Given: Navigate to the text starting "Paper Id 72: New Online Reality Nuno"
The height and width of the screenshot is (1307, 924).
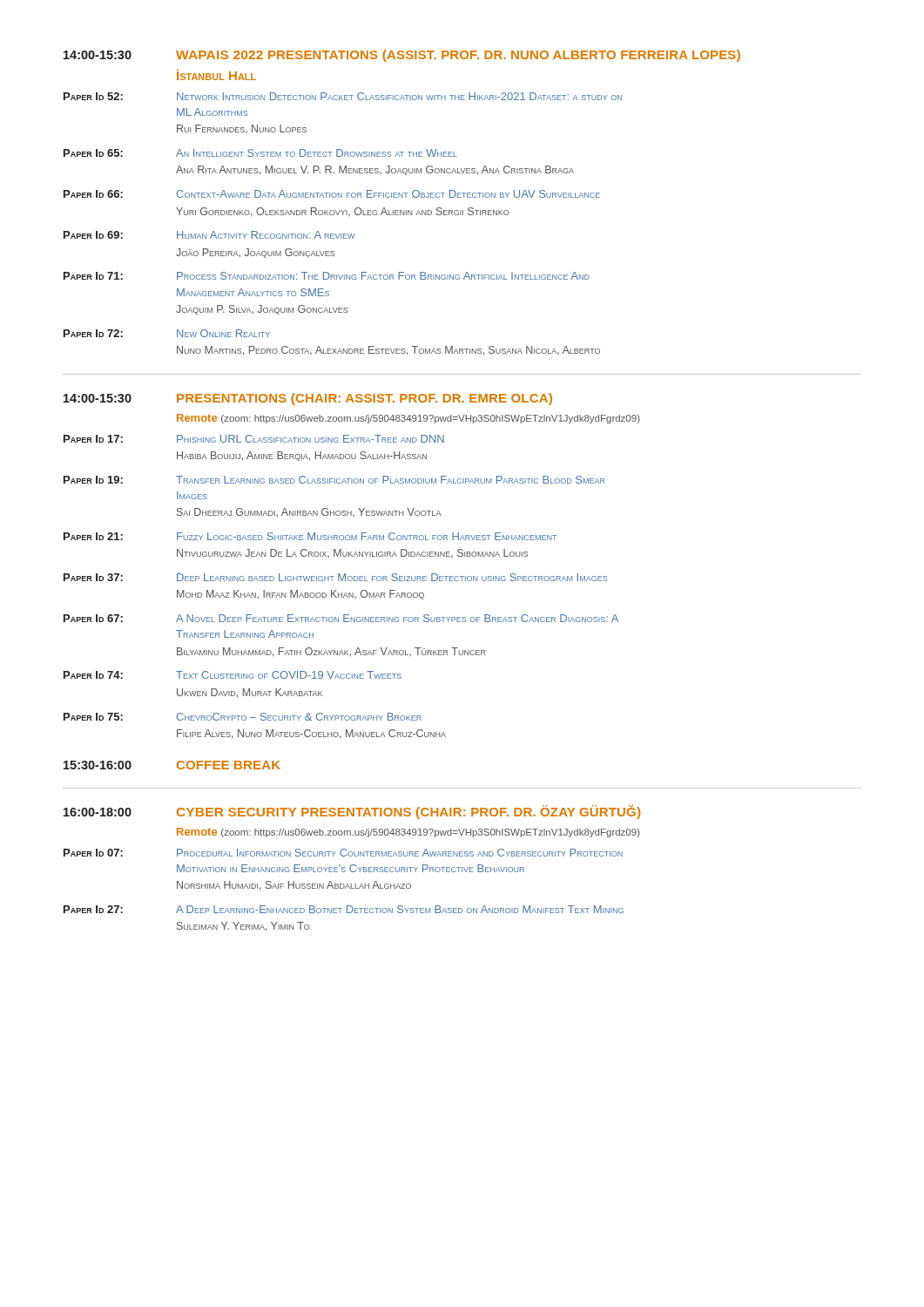Looking at the screenshot, I should click(x=462, y=342).
